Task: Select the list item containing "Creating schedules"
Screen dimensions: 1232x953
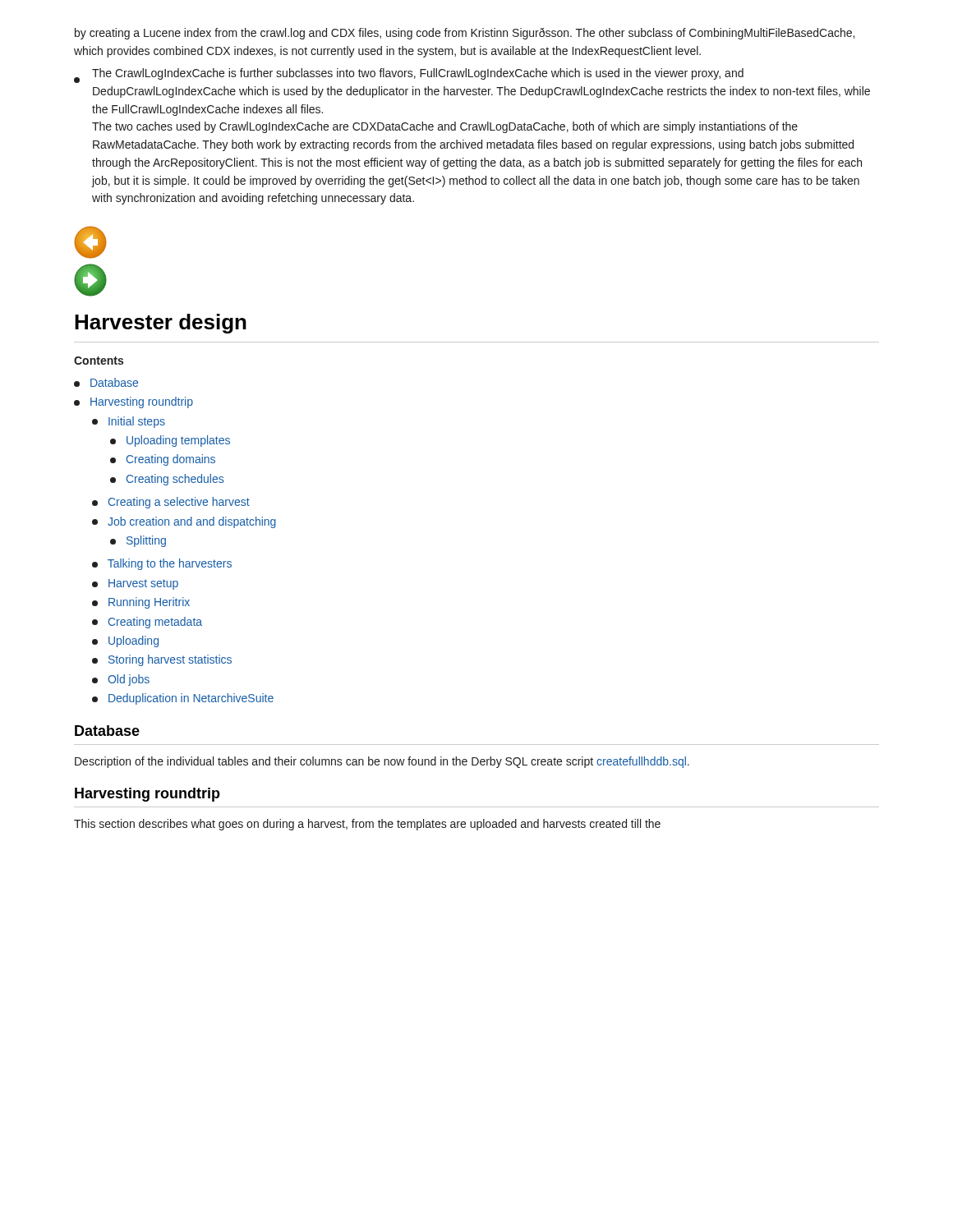Action: pyautogui.click(x=167, y=479)
